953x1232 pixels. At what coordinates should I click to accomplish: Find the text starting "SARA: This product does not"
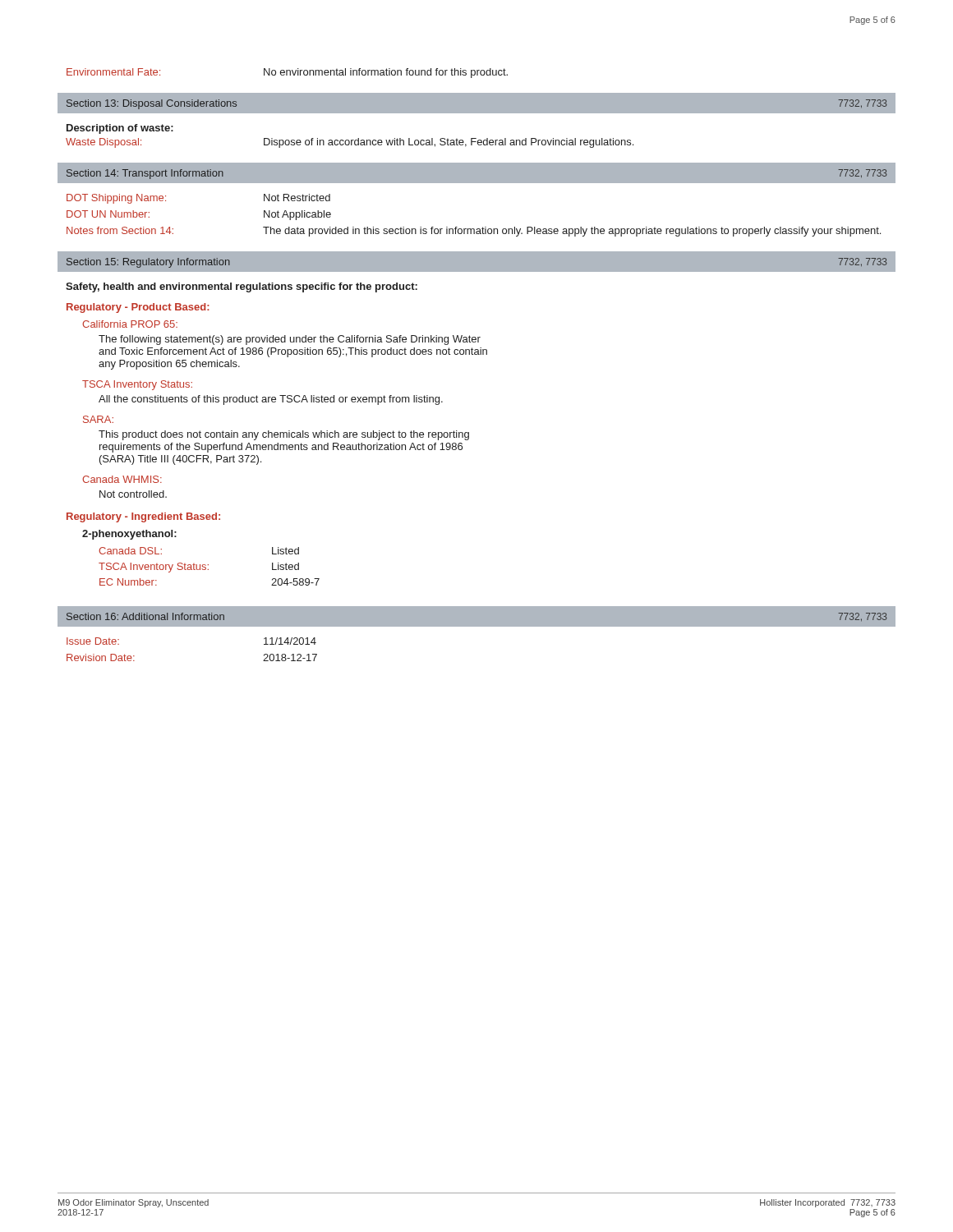click(x=98, y=419)
